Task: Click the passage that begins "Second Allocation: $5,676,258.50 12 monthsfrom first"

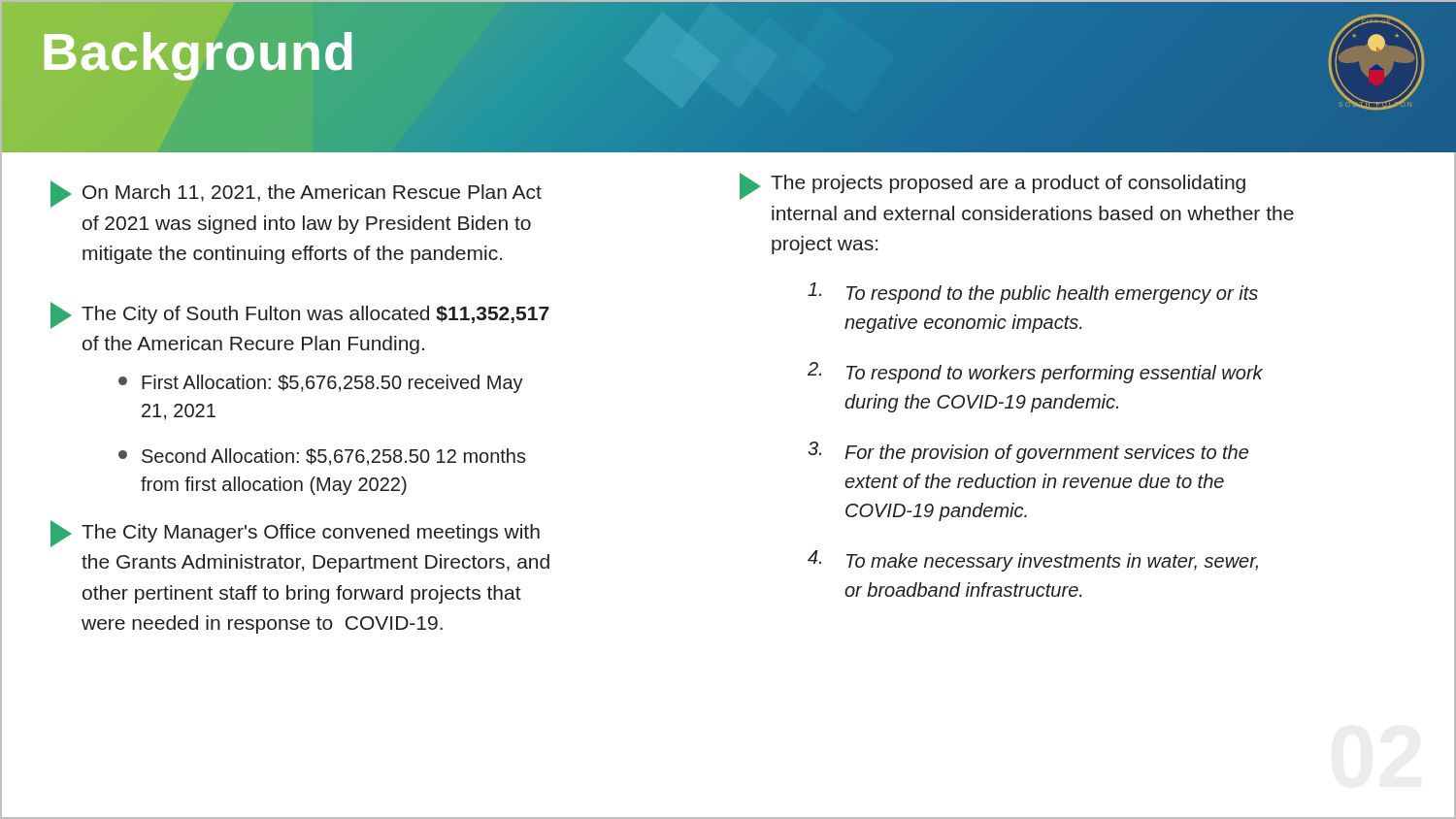Action: pos(322,470)
